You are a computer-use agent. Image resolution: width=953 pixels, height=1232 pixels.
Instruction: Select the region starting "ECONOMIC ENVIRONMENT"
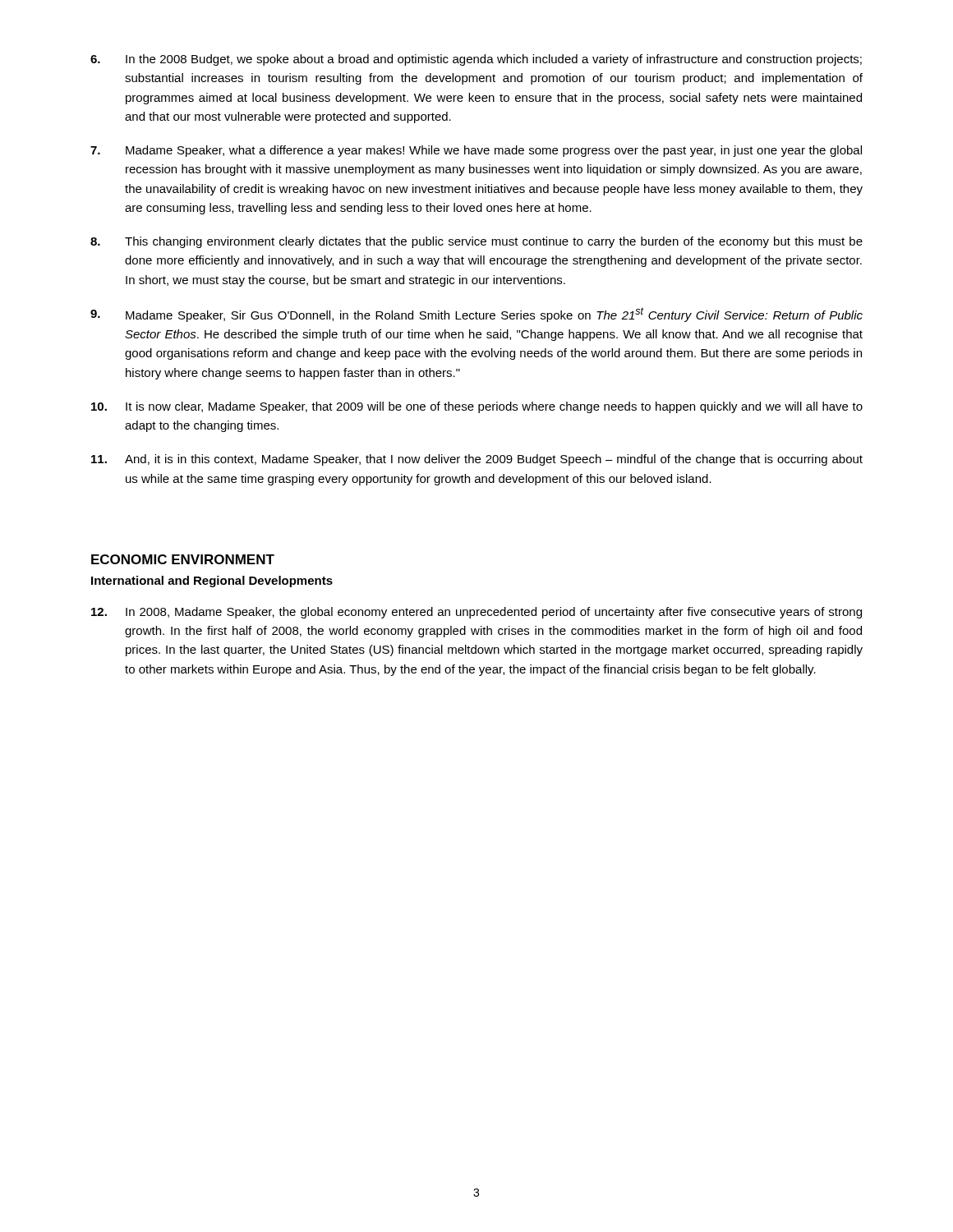click(x=182, y=560)
